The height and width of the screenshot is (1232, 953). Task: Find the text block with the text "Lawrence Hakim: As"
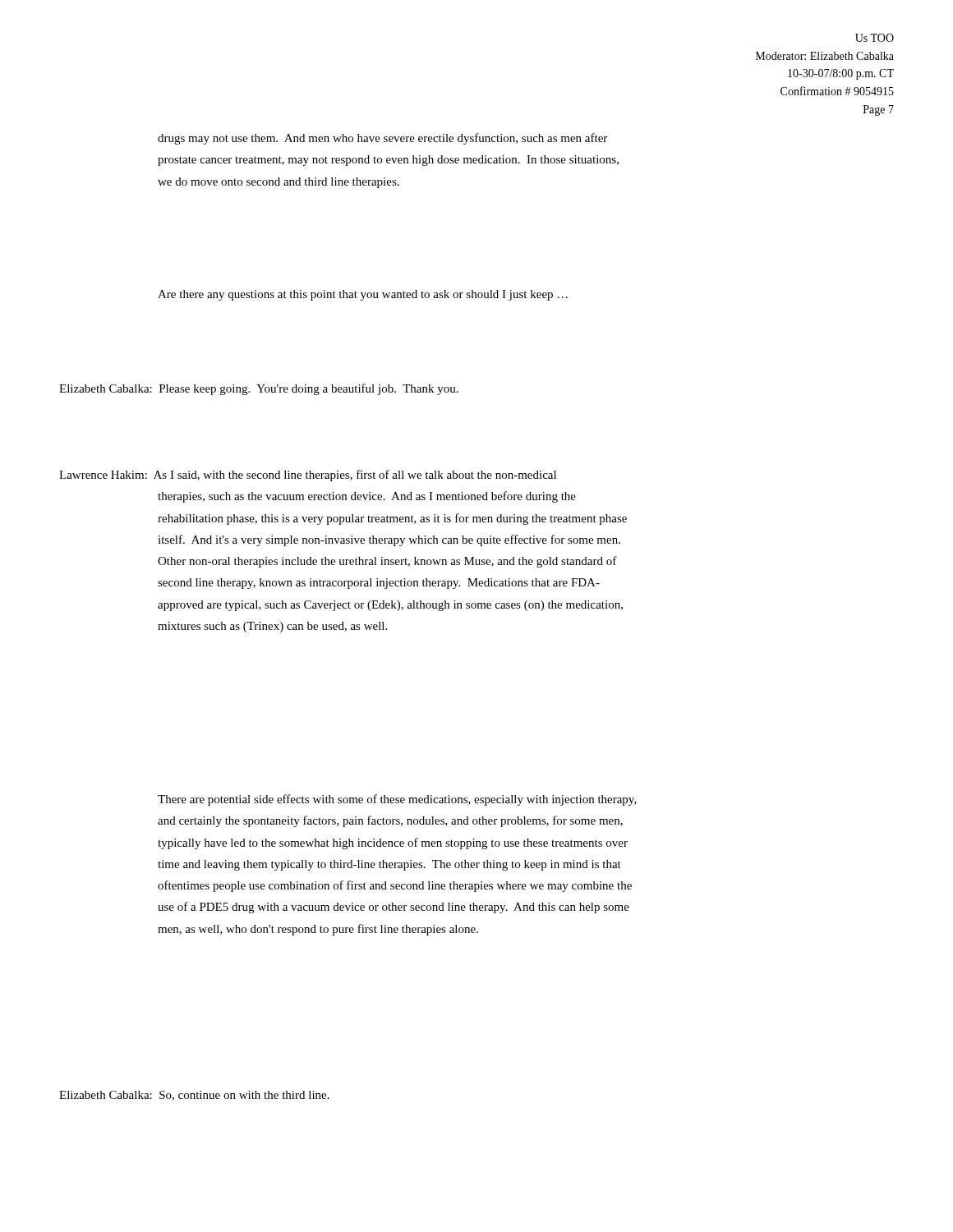point(476,550)
